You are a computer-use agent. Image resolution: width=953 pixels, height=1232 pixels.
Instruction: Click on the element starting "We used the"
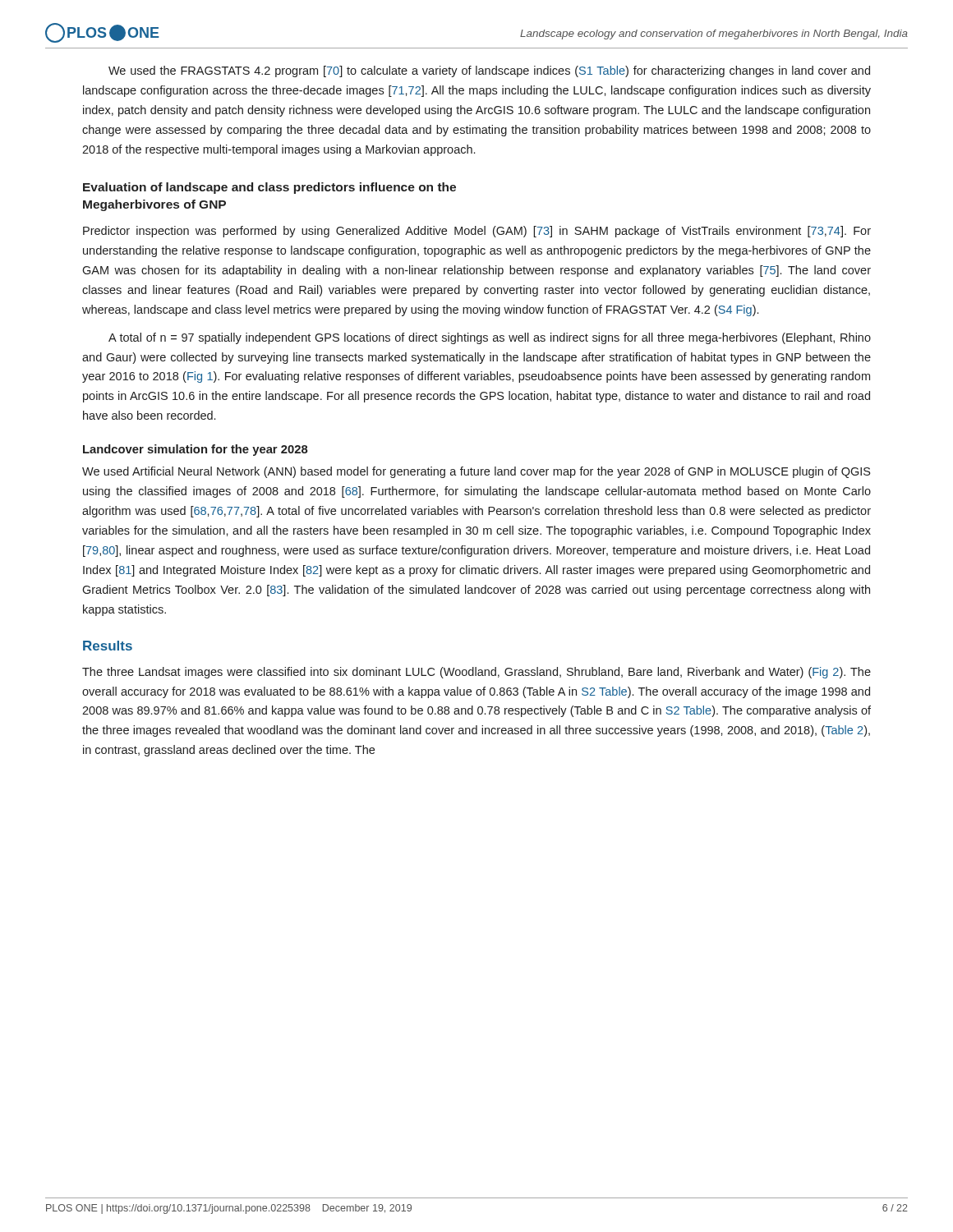coord(476,111)
